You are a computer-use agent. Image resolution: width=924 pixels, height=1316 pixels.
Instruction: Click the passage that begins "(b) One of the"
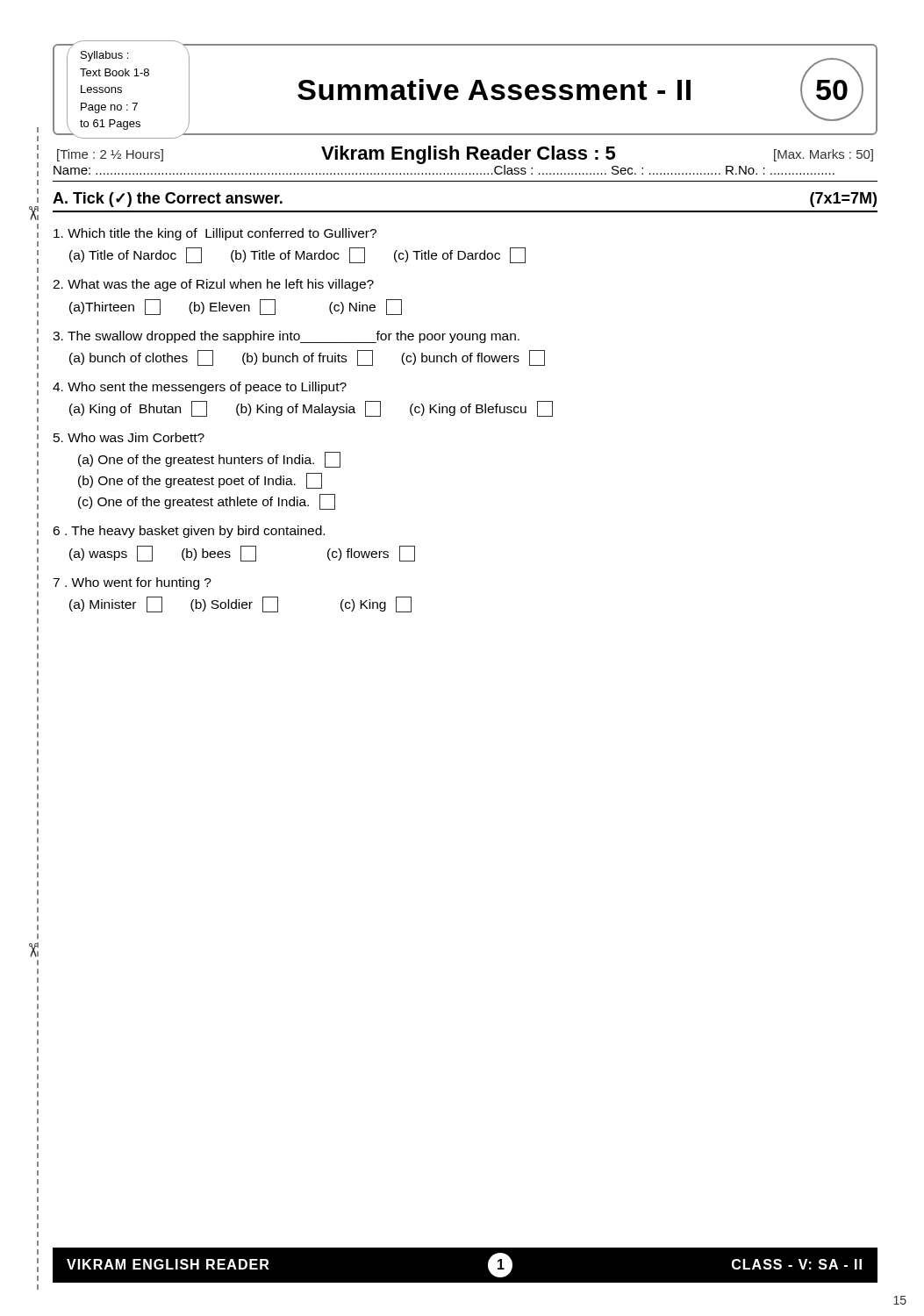(200, 481)
